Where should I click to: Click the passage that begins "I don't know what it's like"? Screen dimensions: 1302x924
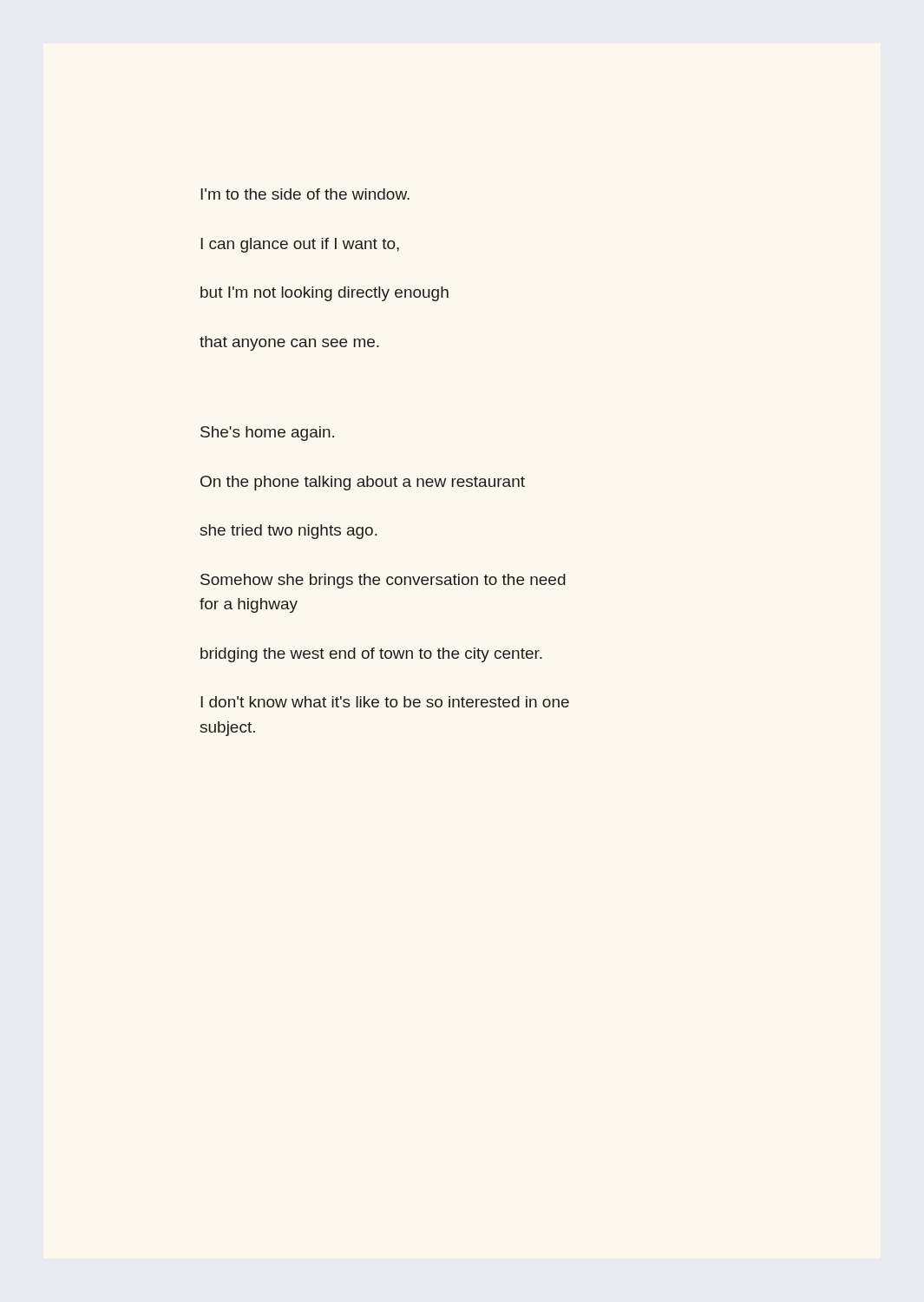(385, 714)
